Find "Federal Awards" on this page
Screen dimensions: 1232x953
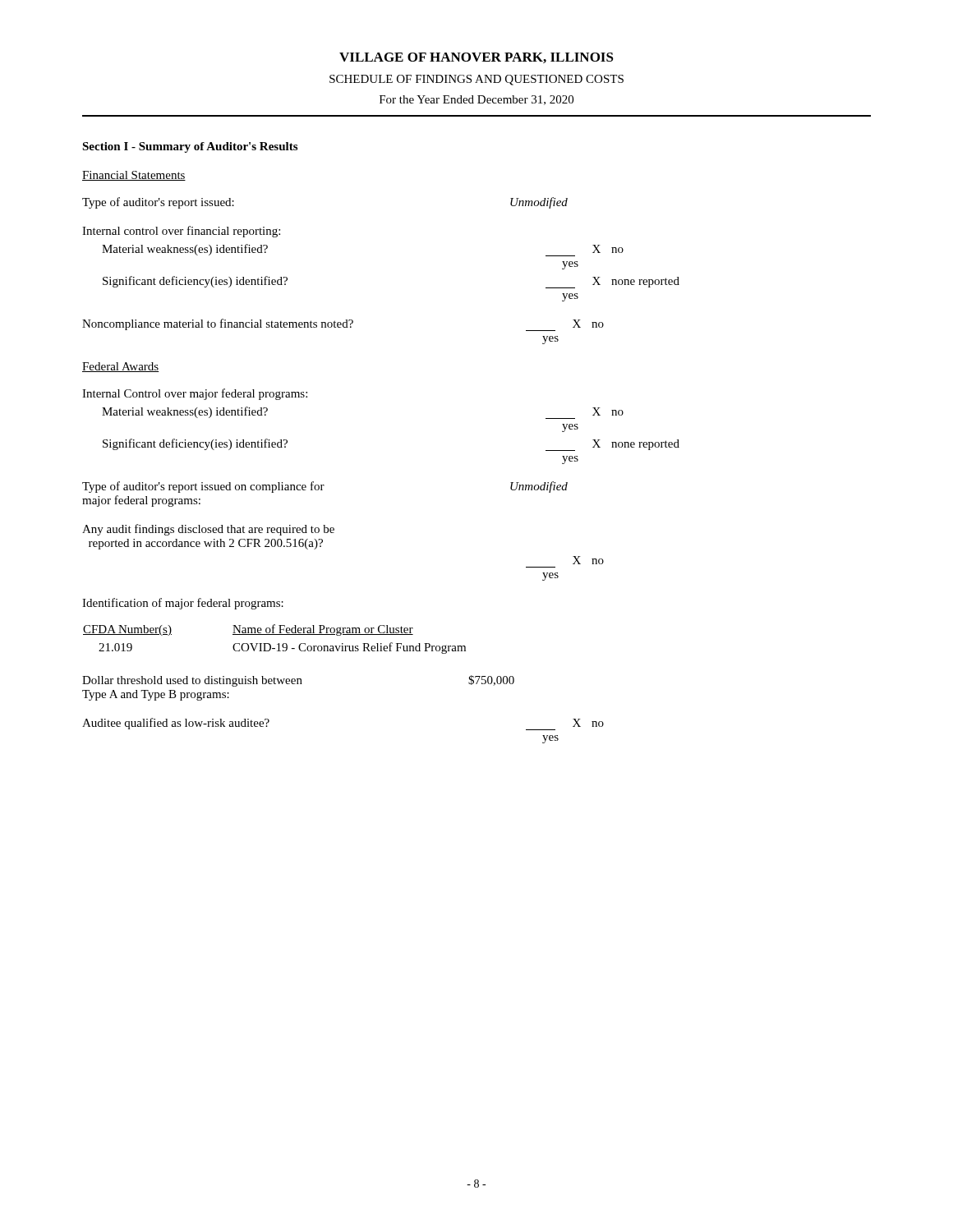point(120,366)
